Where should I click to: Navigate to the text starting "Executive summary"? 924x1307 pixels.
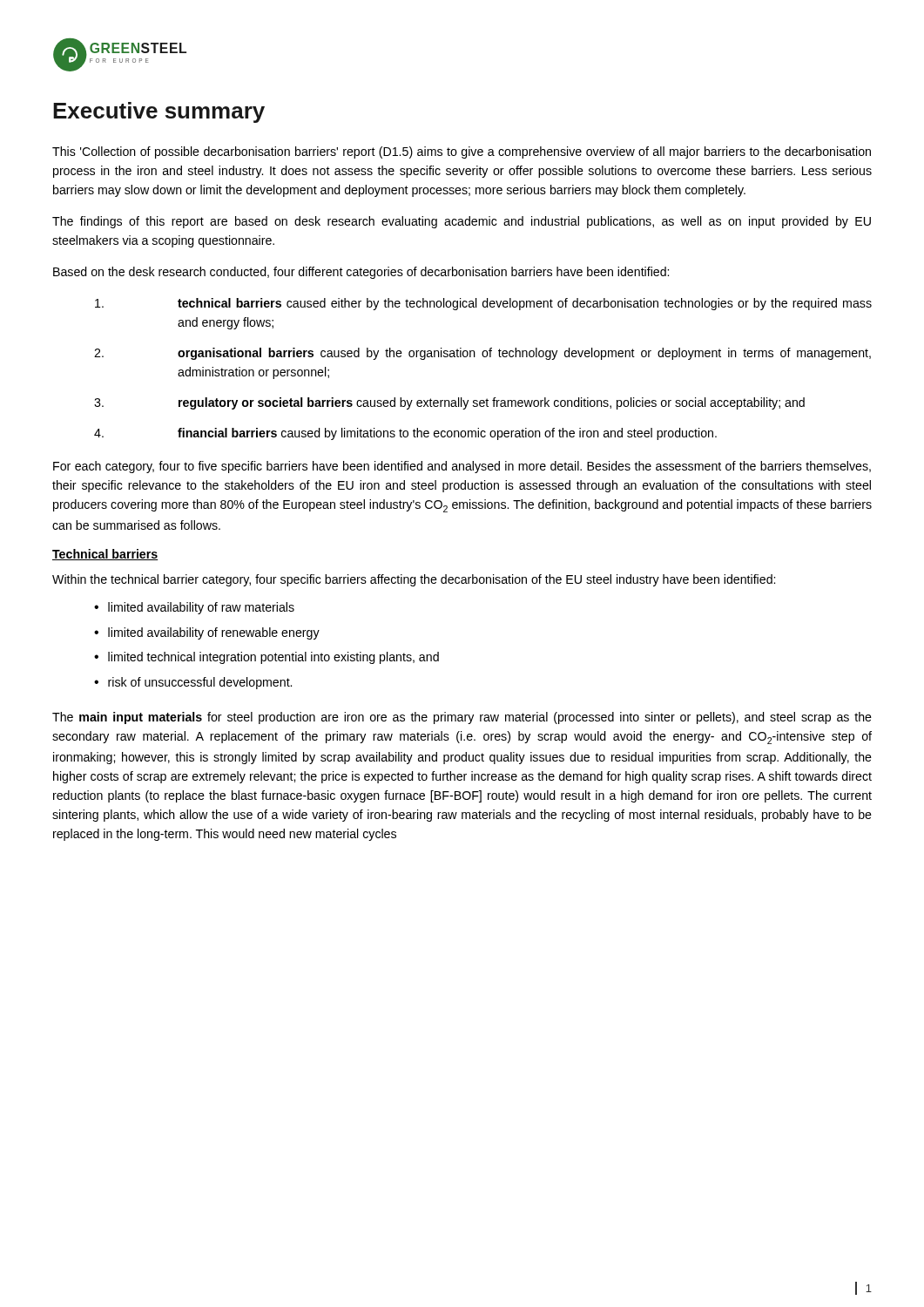pos(159,111)
